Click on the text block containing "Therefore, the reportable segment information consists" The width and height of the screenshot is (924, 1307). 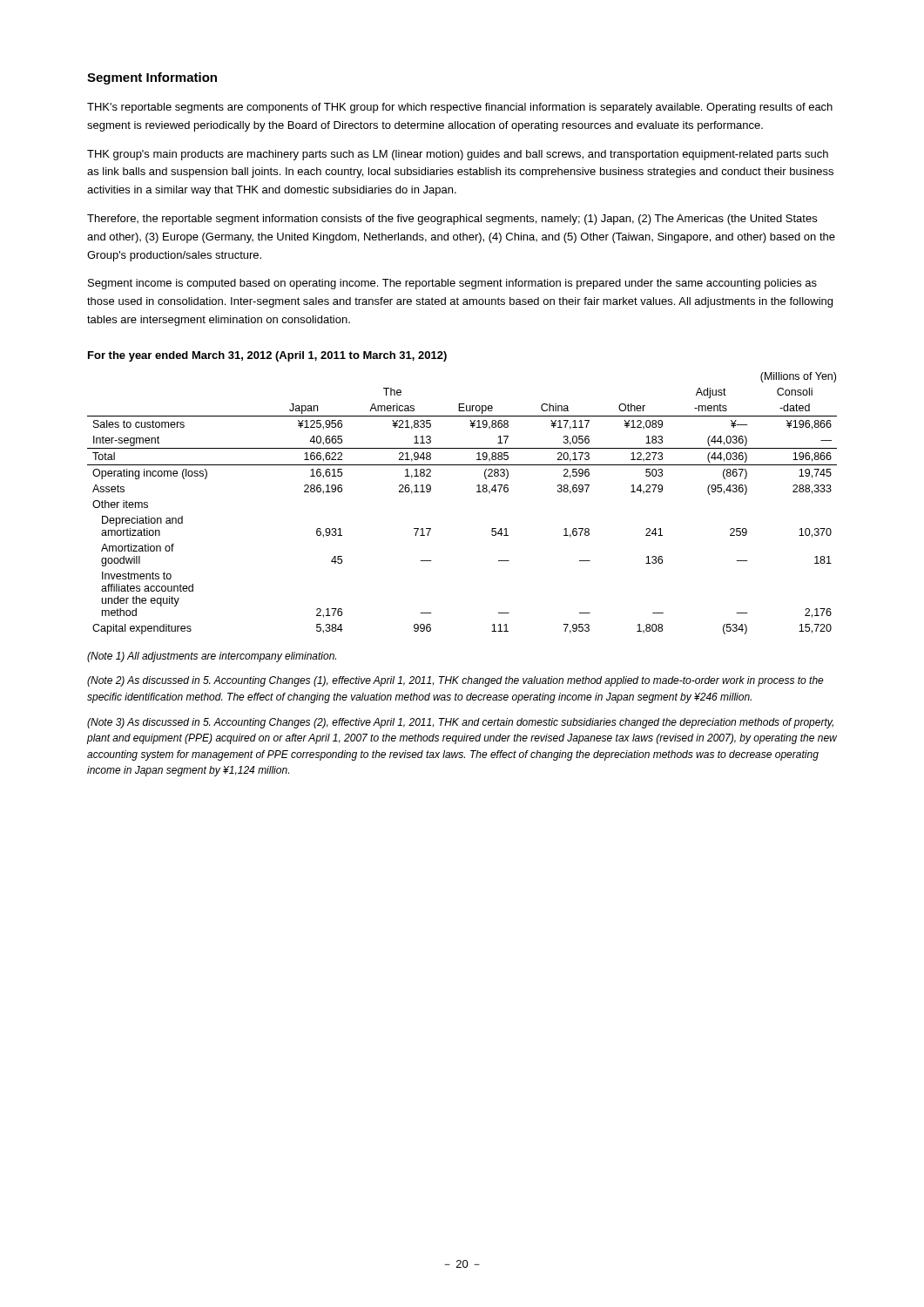point(461,236)
